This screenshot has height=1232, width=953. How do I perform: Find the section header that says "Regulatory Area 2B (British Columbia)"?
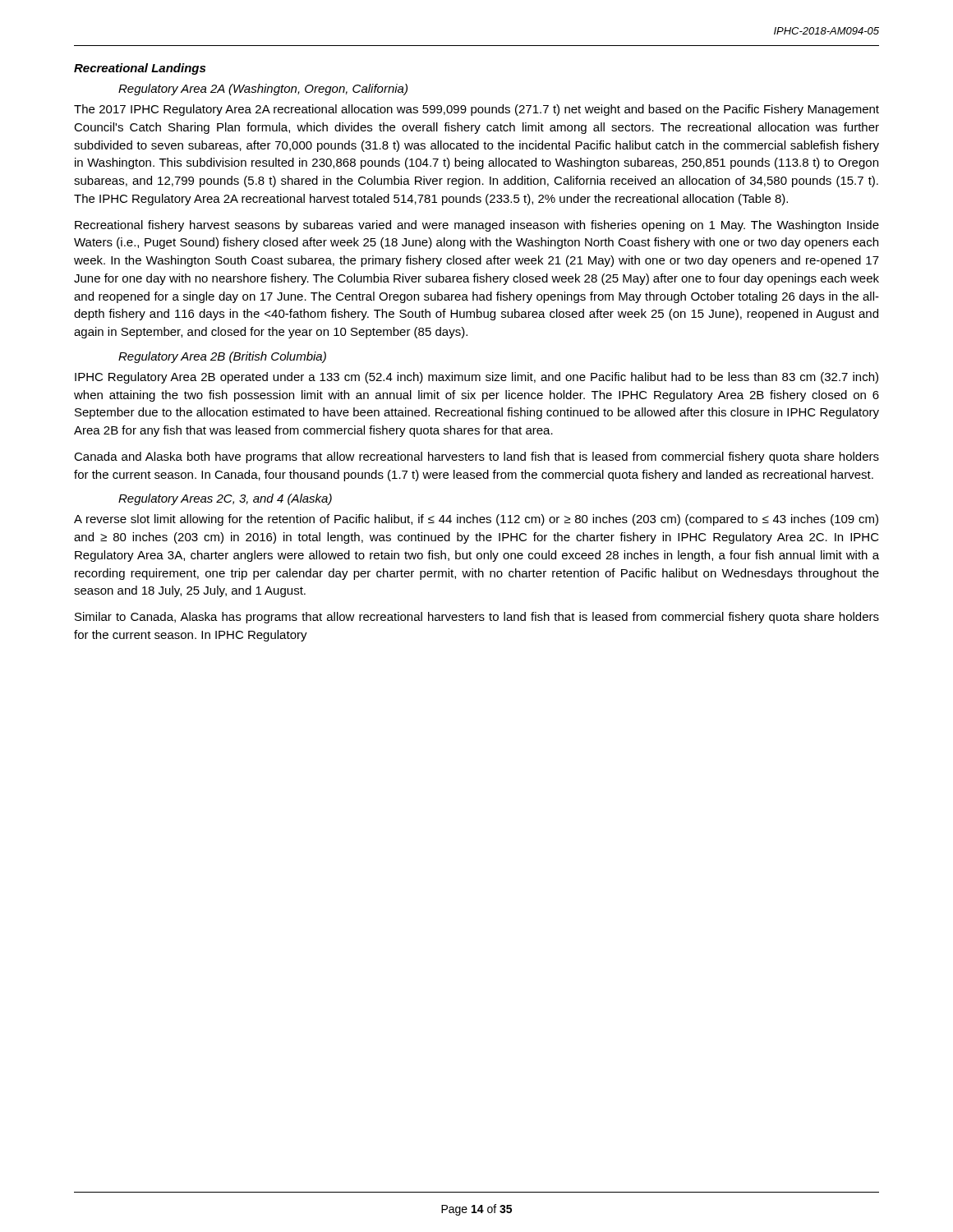(x=223, y=356)
